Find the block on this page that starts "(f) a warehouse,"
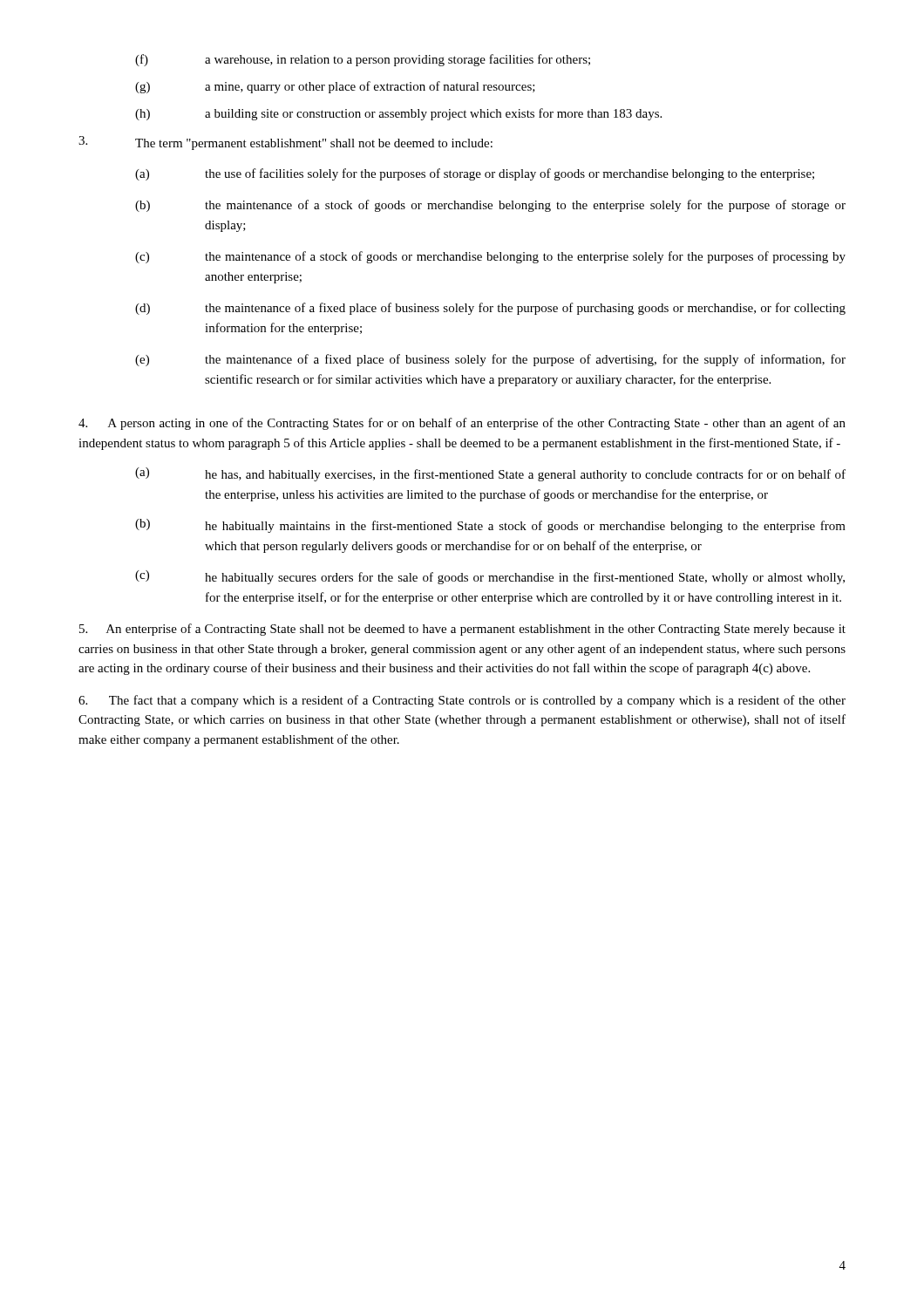This screenshot has height=1308, width=924. (490, 60)
